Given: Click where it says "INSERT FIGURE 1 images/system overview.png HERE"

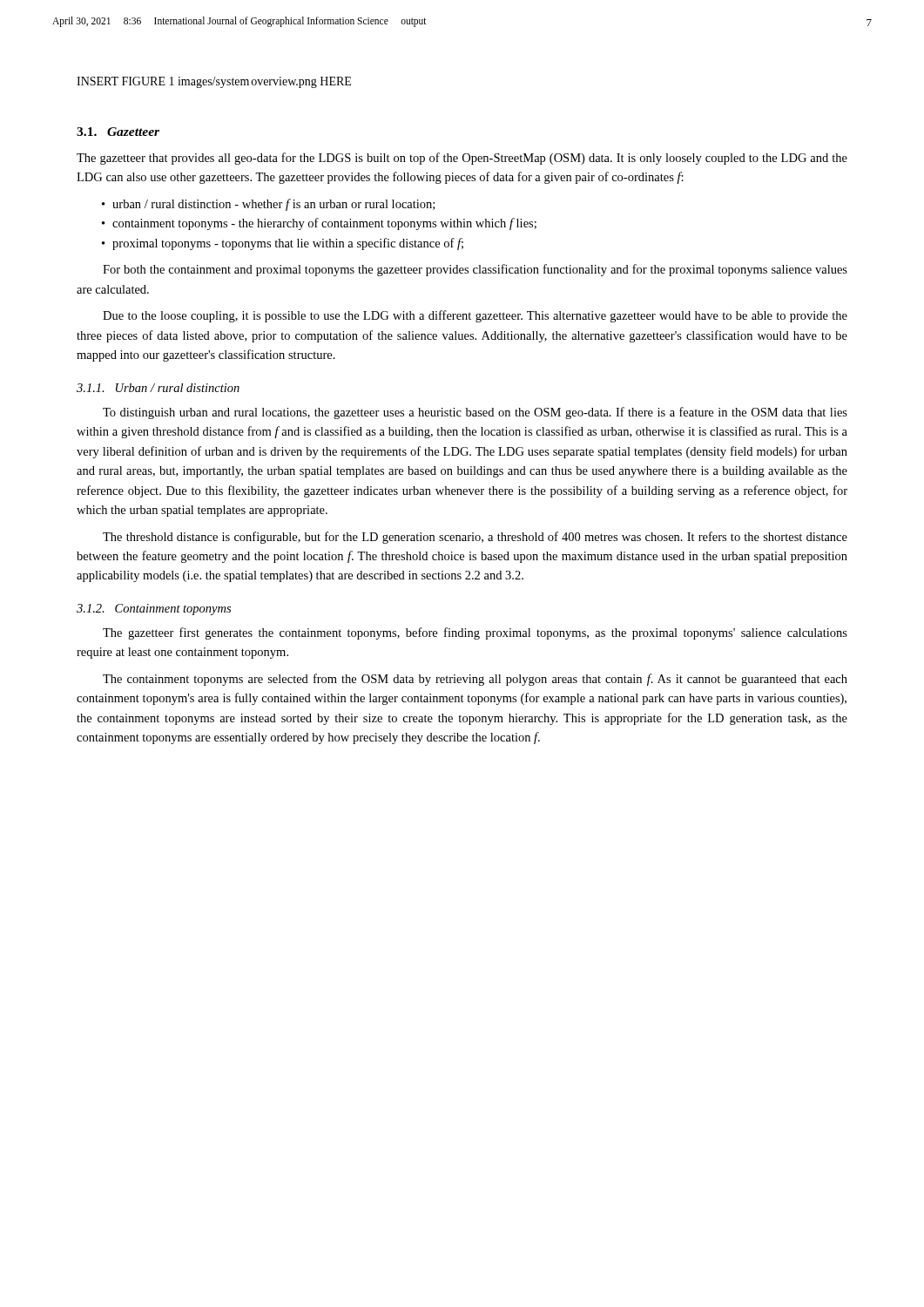Looking at the screenshot, I should [214, 81].
